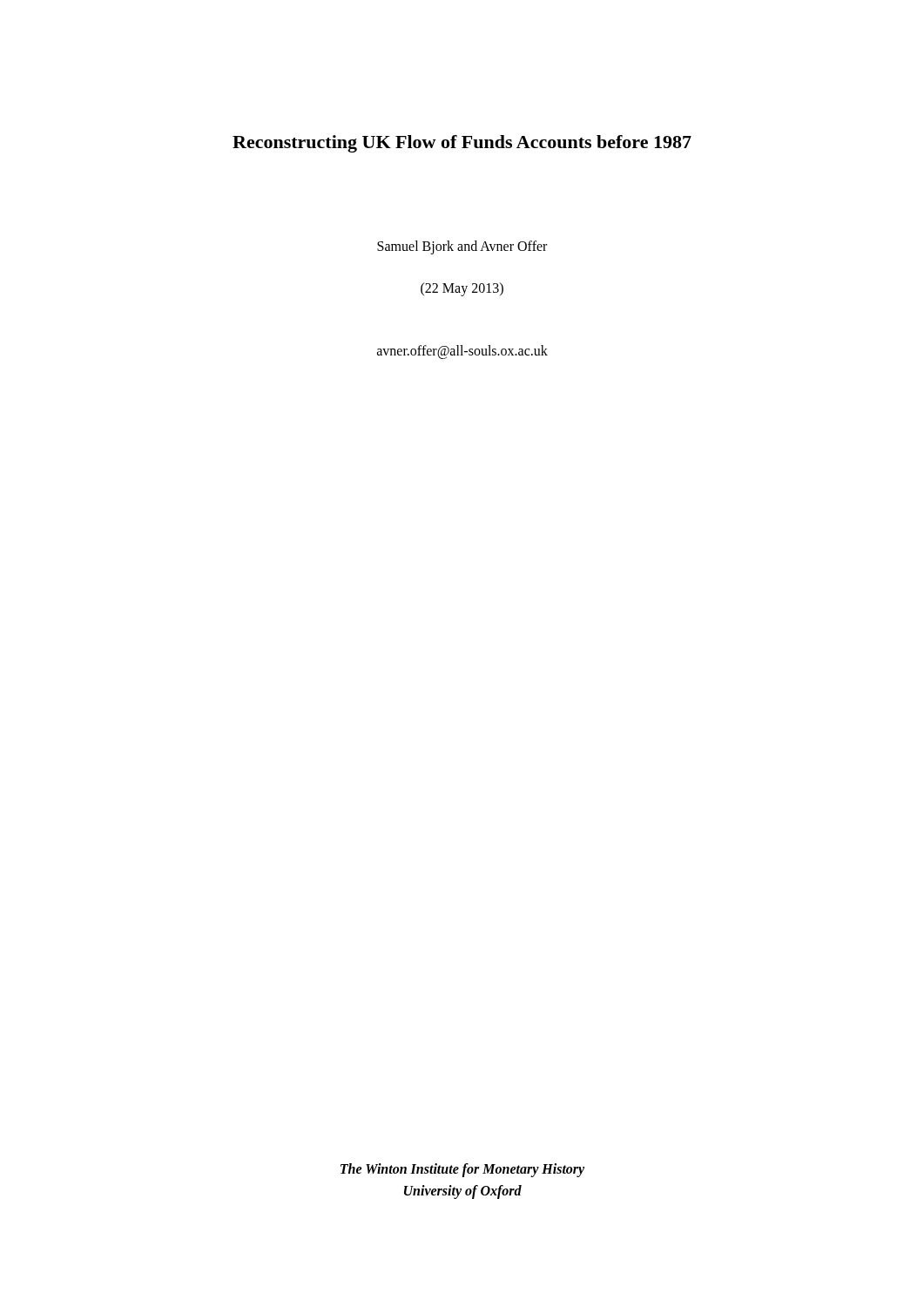Point to the block starting "Reconstructing UK Flow of"

click(462, 142)
